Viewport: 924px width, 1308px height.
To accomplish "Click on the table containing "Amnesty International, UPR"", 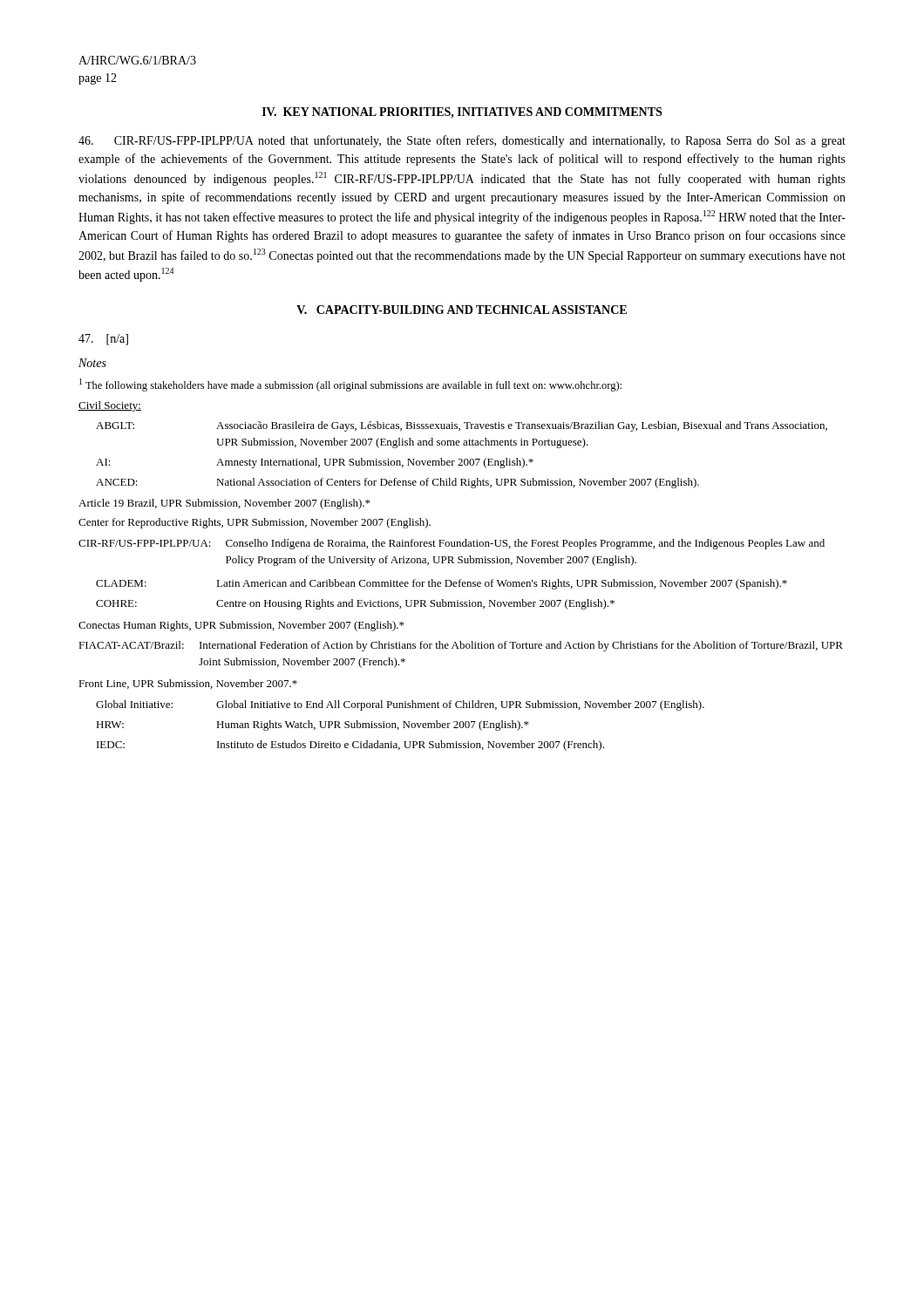I will coord(462,585).
